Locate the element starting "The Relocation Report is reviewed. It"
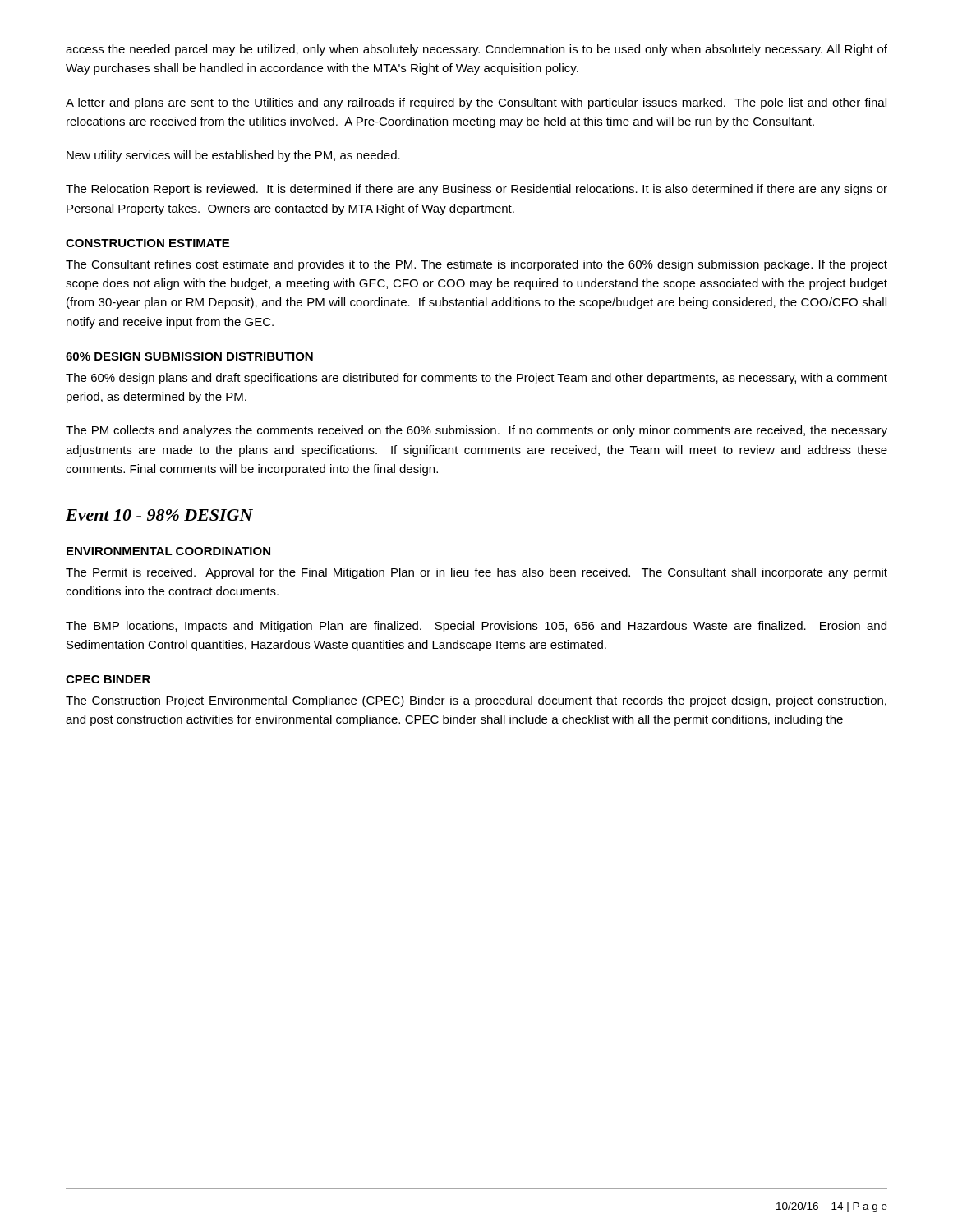 pyautogui.click(x=476, y=198)
